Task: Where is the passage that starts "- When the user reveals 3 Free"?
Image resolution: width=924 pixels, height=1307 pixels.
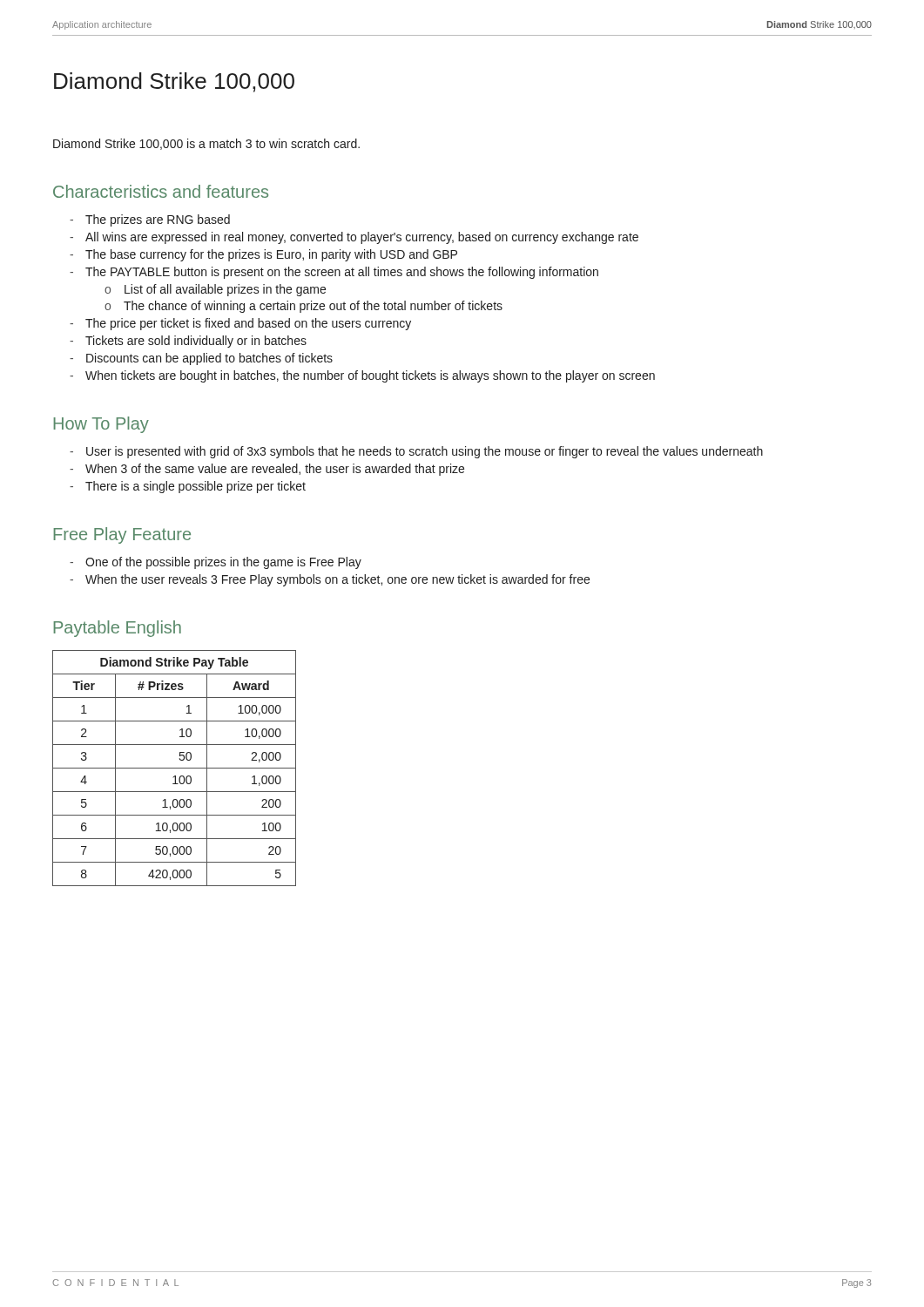Action: (471, 579)
